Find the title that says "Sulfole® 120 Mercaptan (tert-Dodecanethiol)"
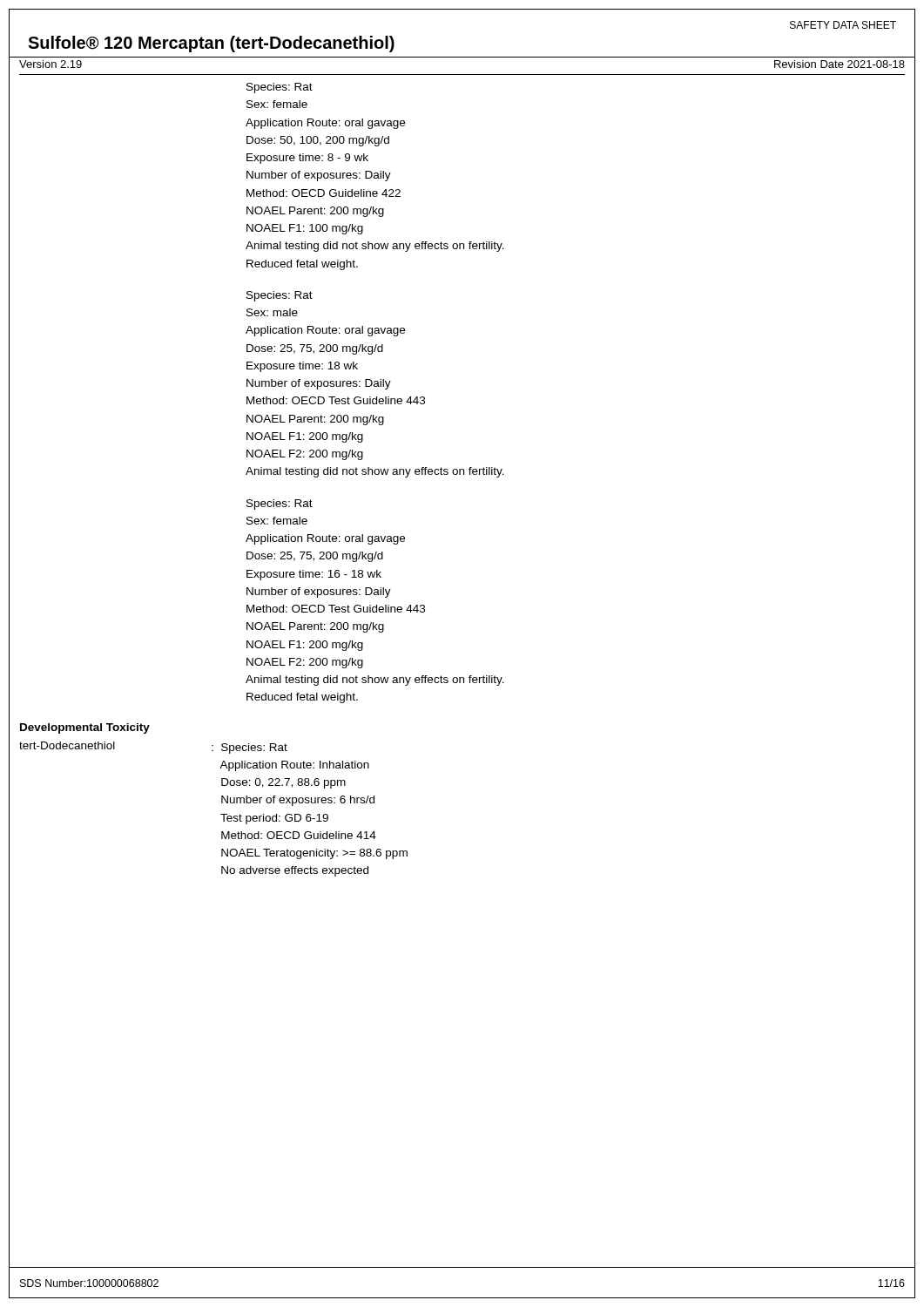Screen dimensions: 1307x924 click(211, 43)
